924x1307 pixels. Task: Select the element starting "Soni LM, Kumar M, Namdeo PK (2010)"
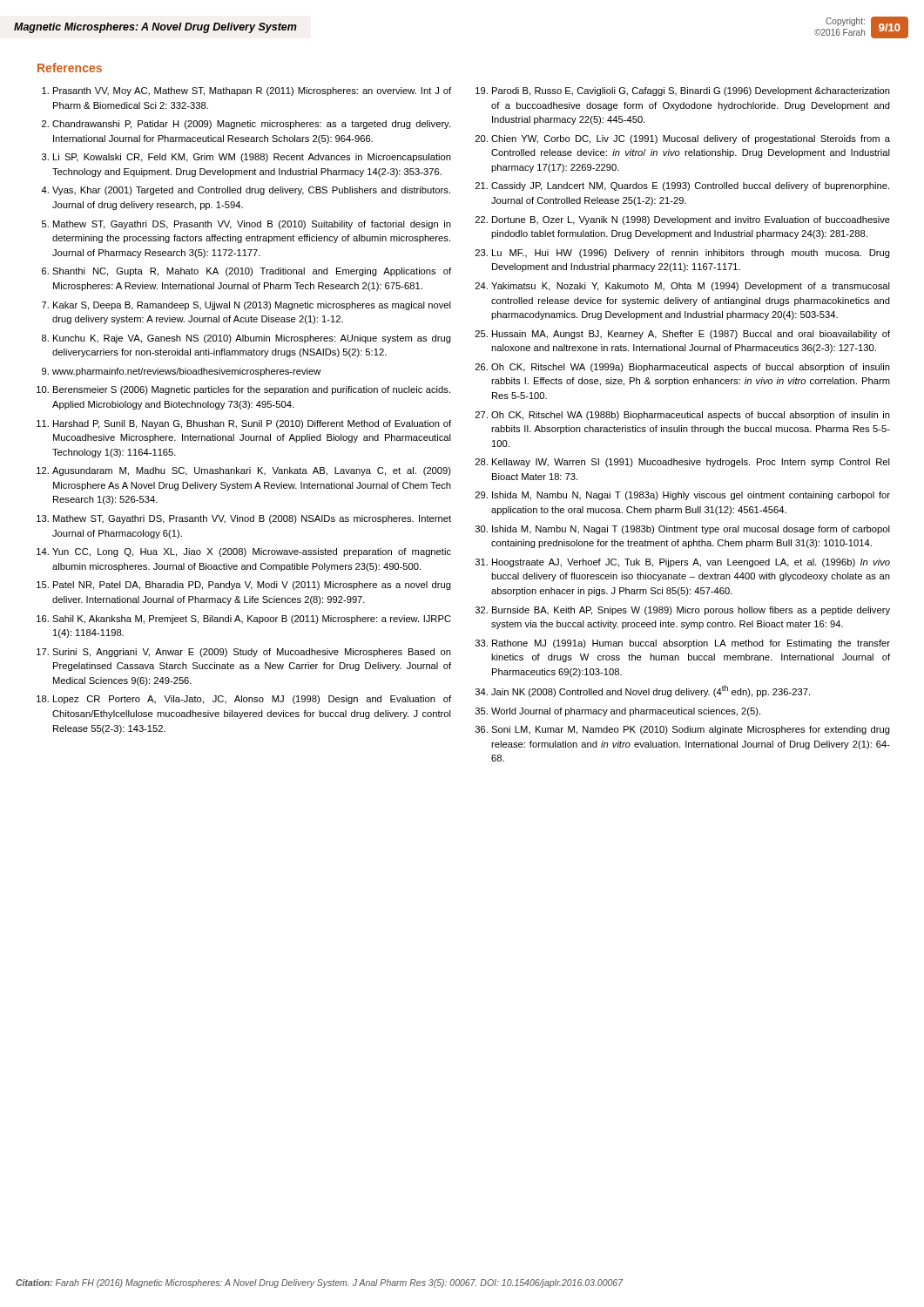pos(691,744)
